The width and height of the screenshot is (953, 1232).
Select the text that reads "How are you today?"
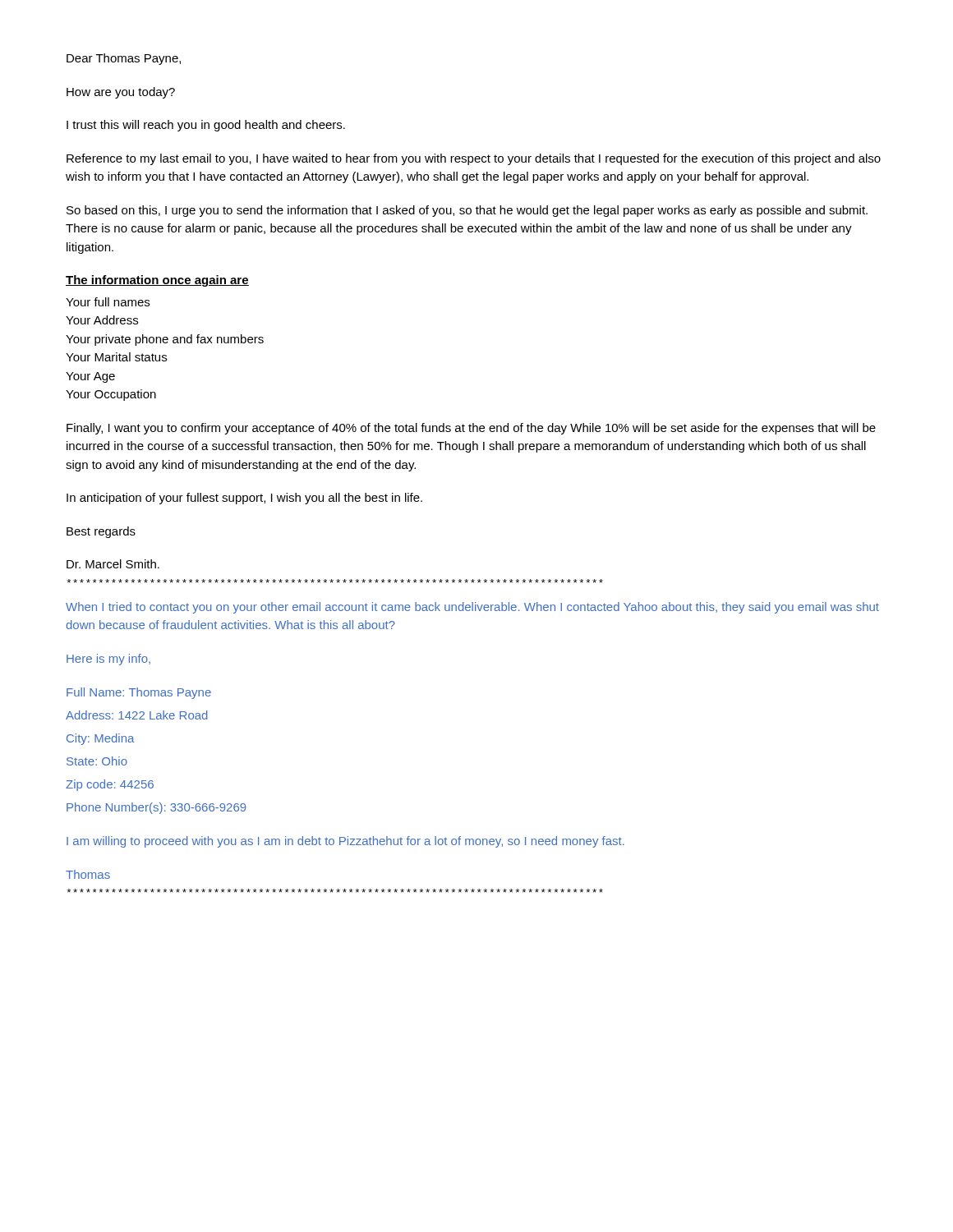121,91
